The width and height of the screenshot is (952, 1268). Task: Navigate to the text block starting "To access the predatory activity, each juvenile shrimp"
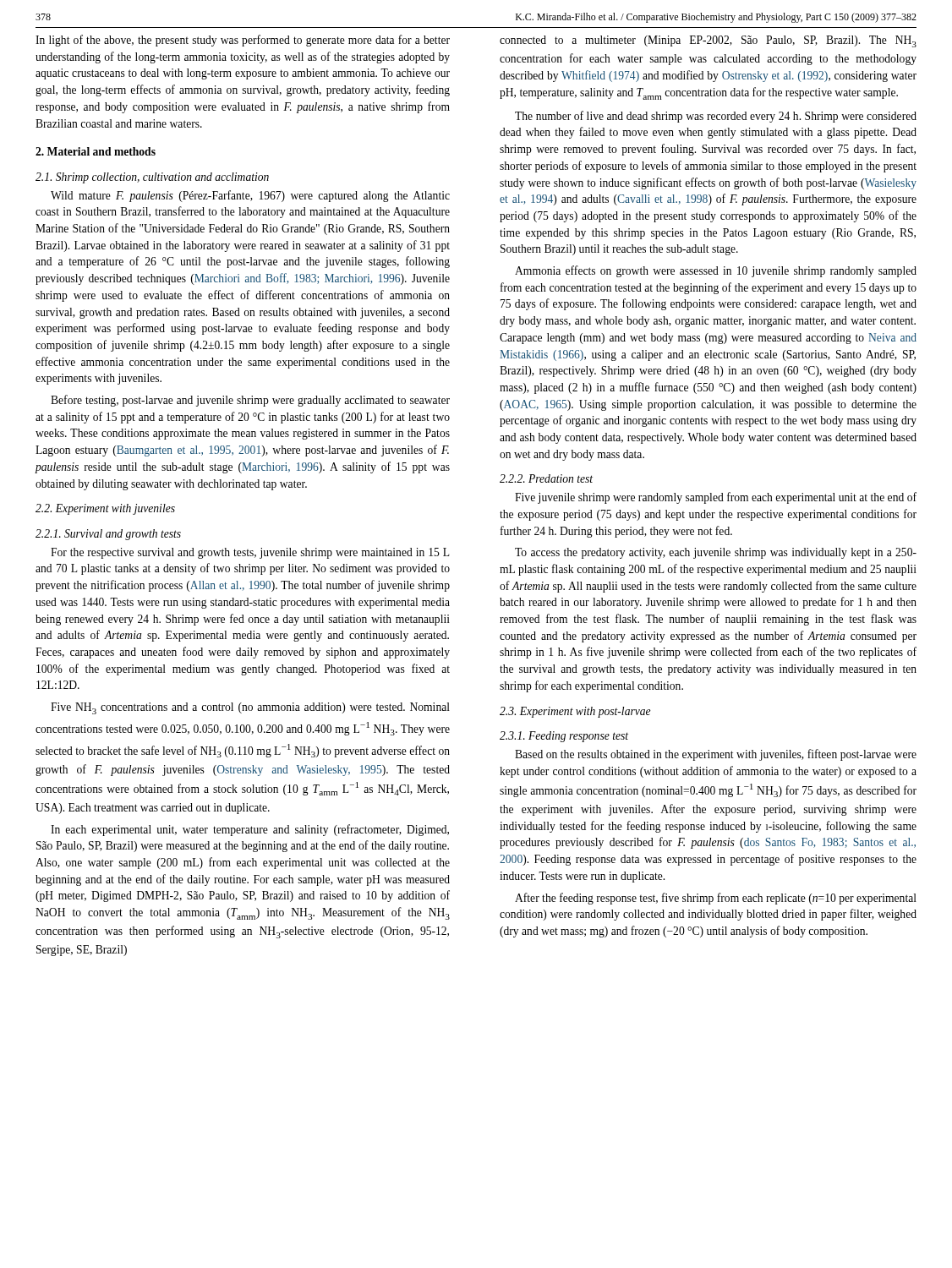[x=708, y=619]
